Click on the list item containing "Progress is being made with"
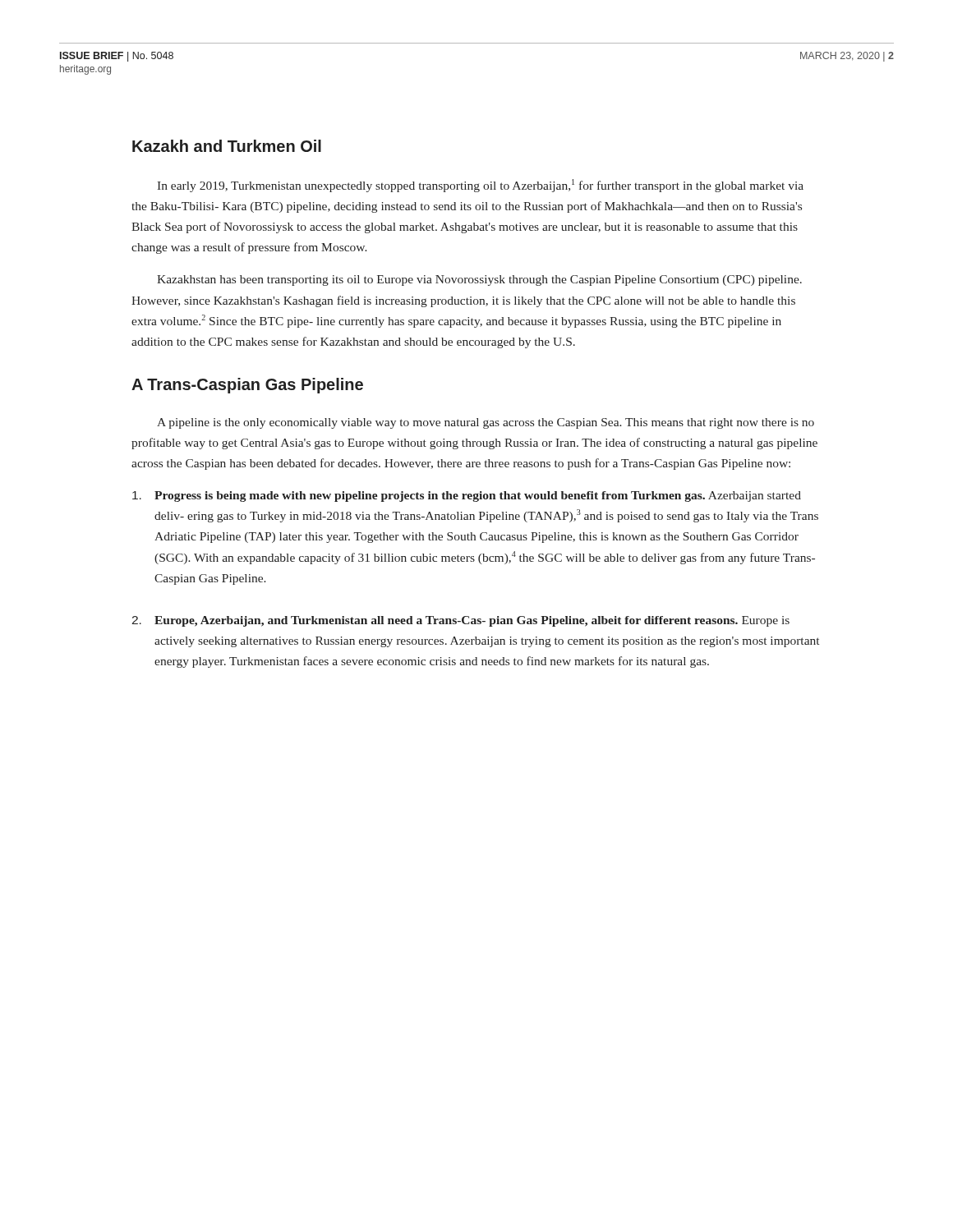Viewport: 953px width, 1232px height. (476, 536)
